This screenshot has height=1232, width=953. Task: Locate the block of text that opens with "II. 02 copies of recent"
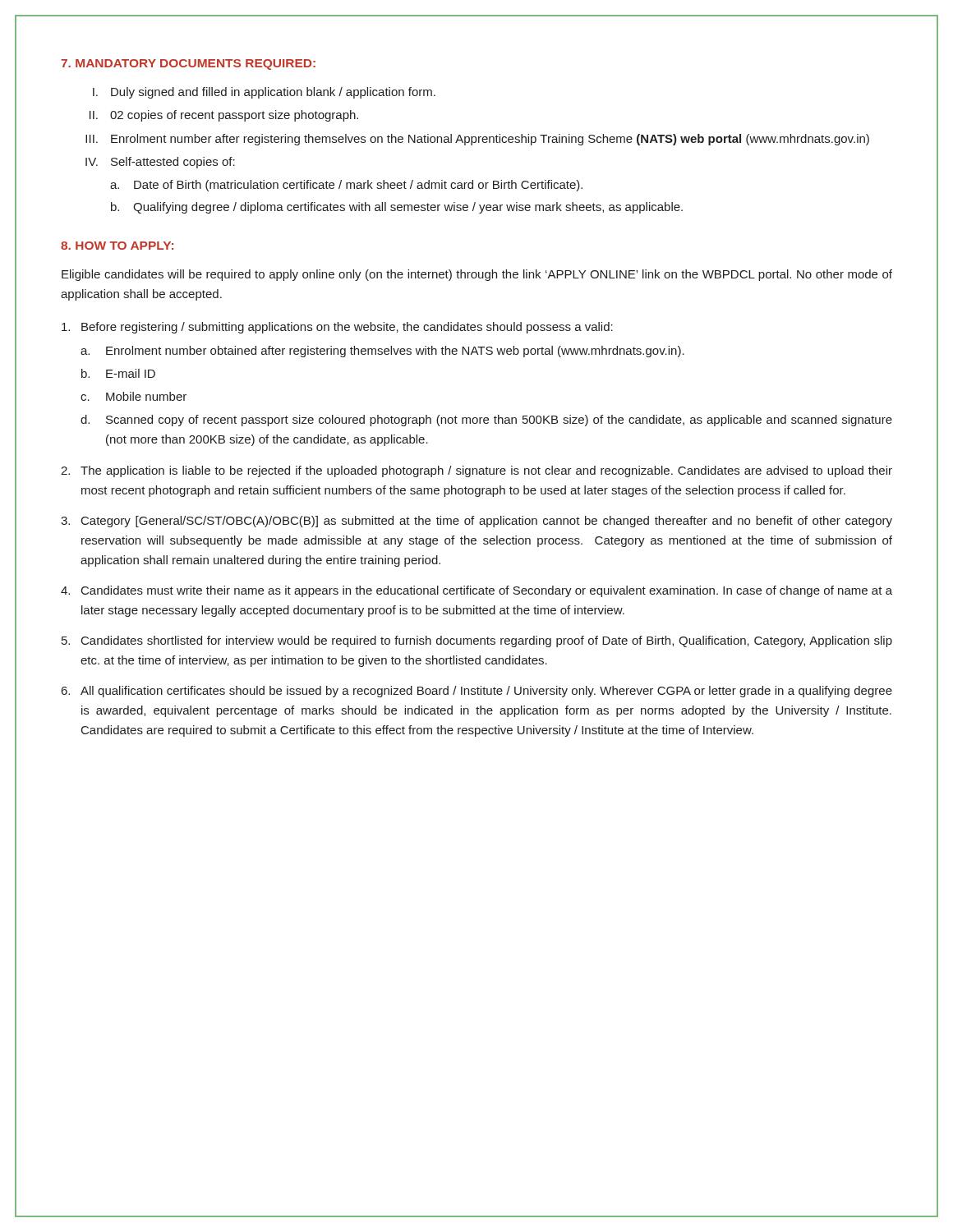coord(210,115)
